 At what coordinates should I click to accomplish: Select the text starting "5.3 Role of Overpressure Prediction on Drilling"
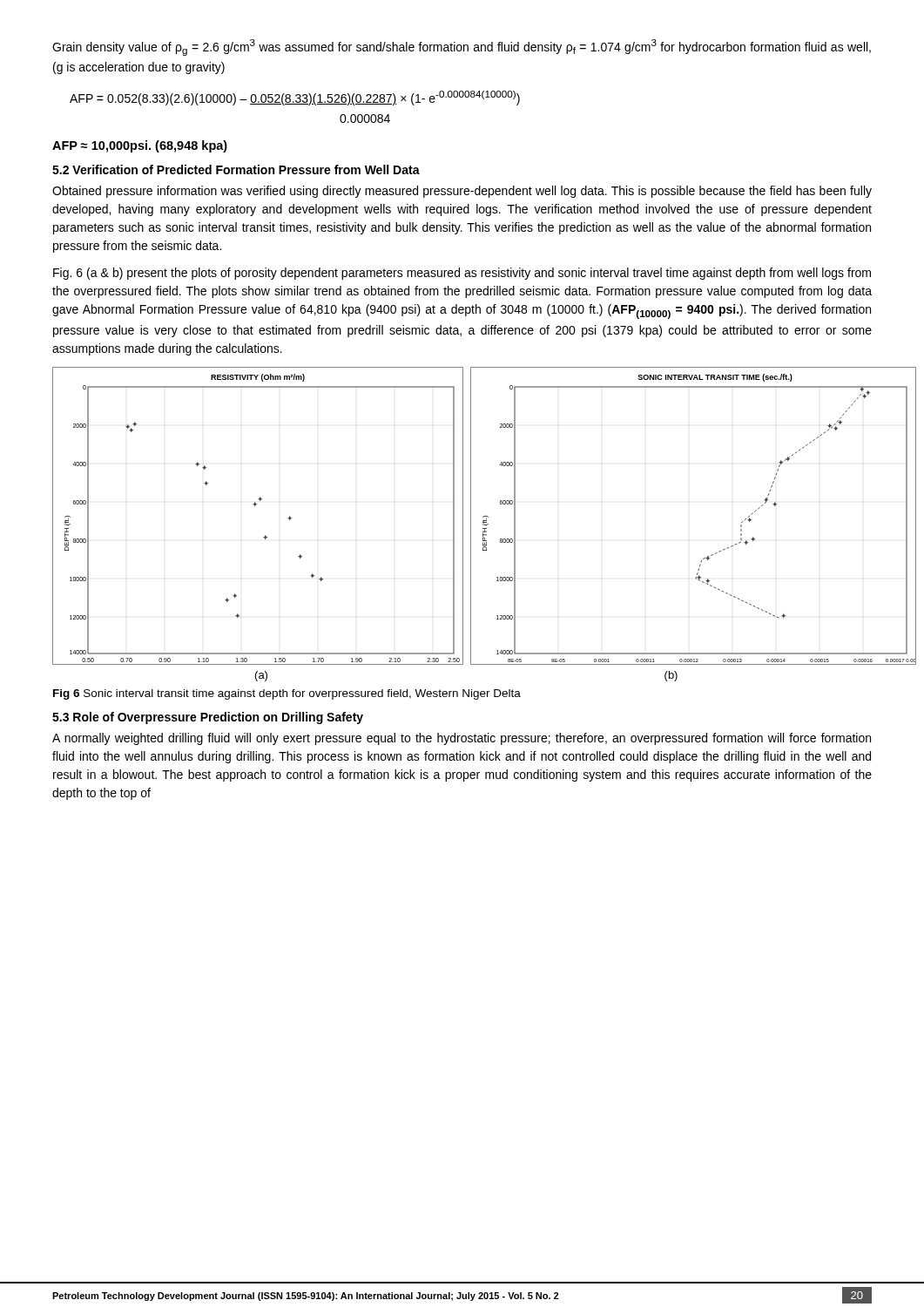(208, 717)
